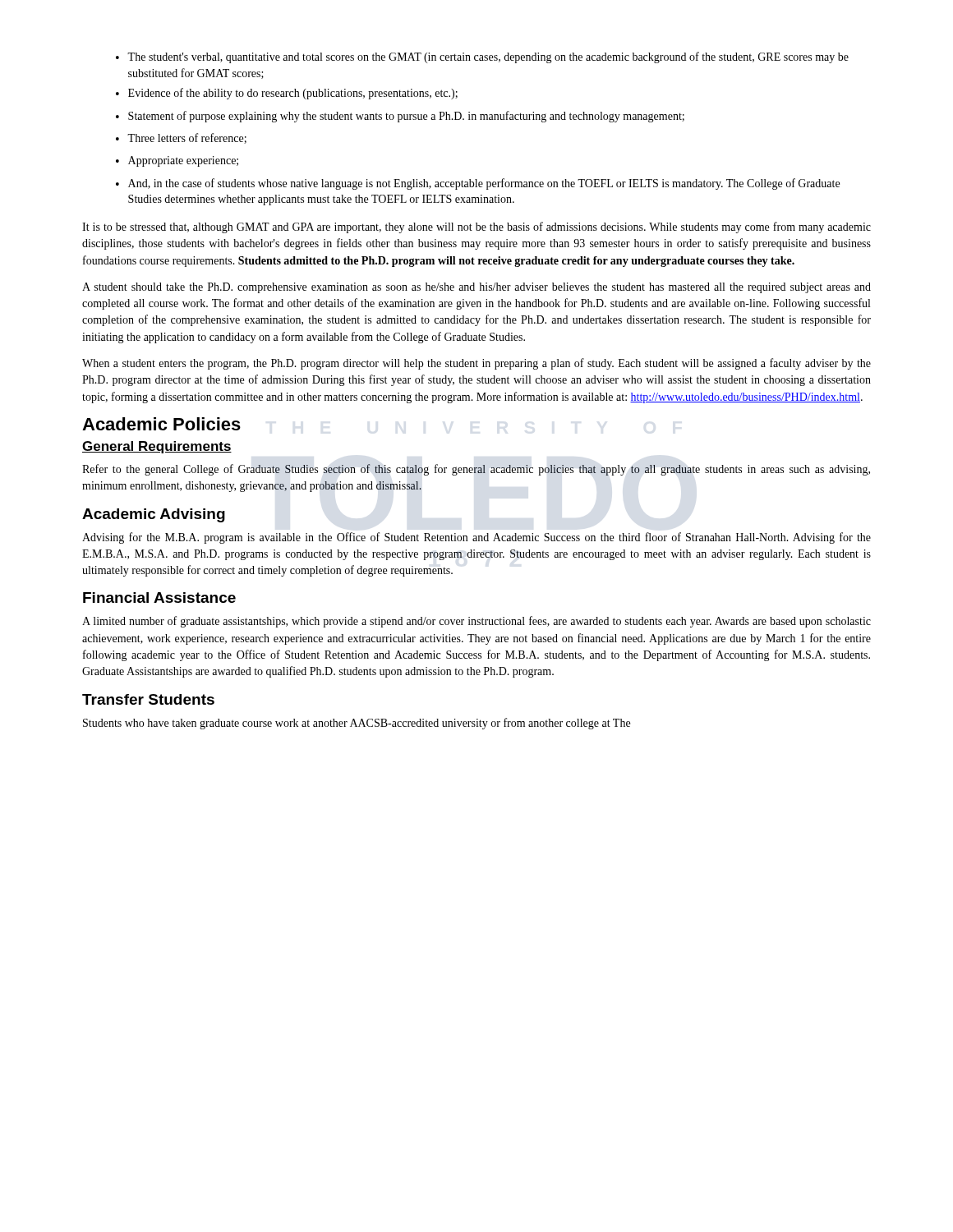Viewport: 953px width, 1232px height.
Task: Click on the block starting "Transfer Students"
Action: [149, 699]
